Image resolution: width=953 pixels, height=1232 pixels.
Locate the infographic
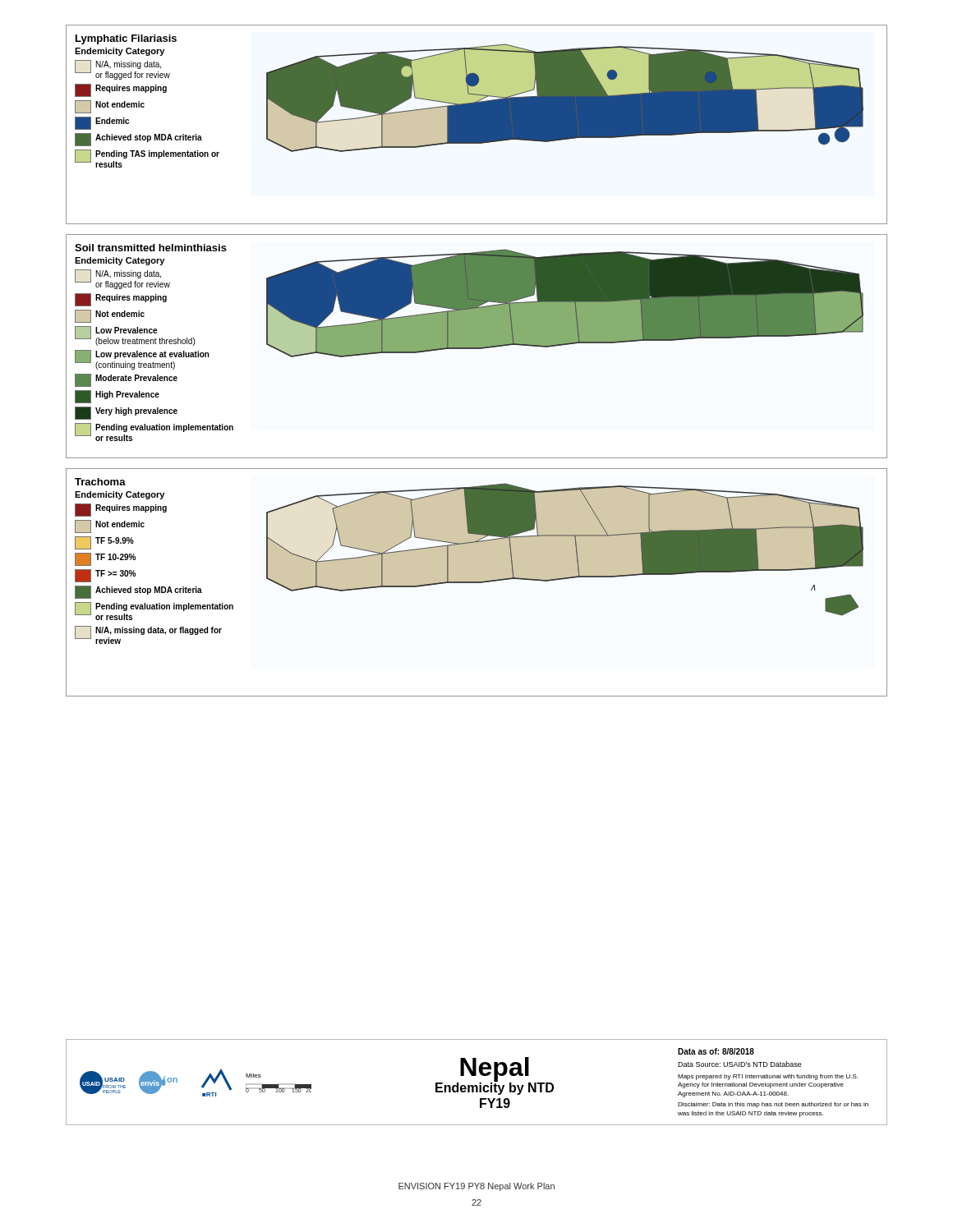coord(476,1082)
